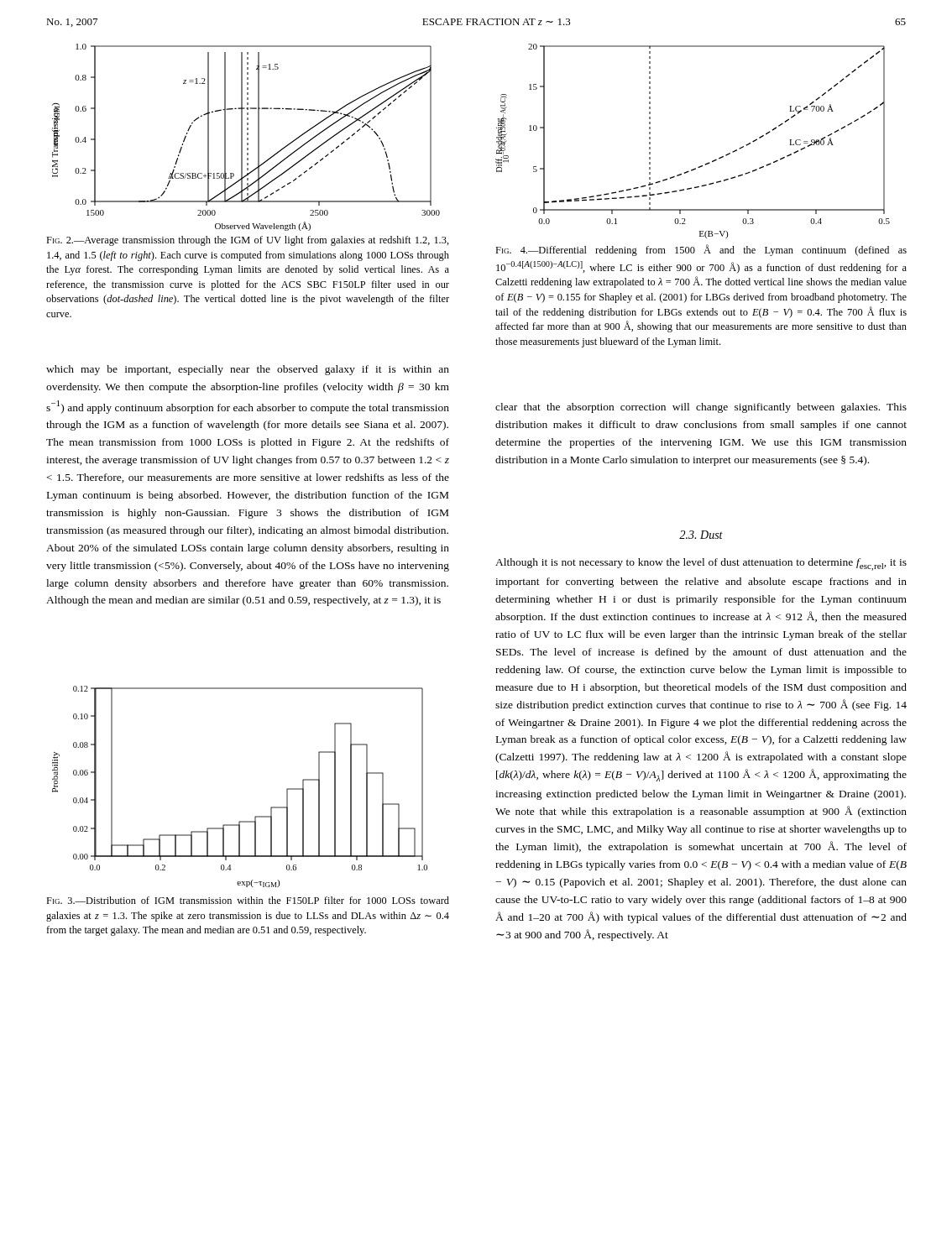Navigate to the passage starting "Fig. 3.—Distribution of IGM transmission within the"

pos(248,915)
